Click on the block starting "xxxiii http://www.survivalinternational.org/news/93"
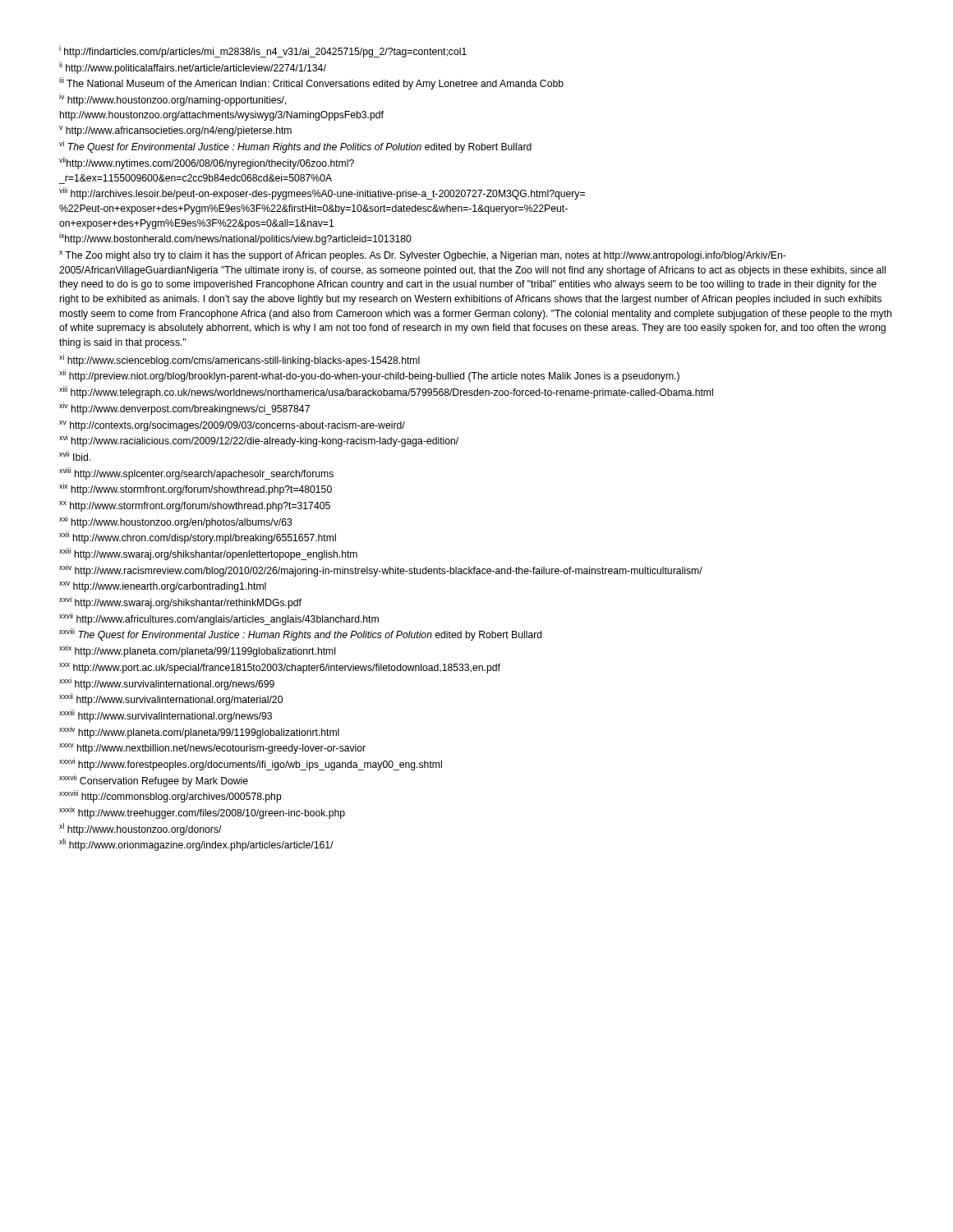 click(166, 716)
